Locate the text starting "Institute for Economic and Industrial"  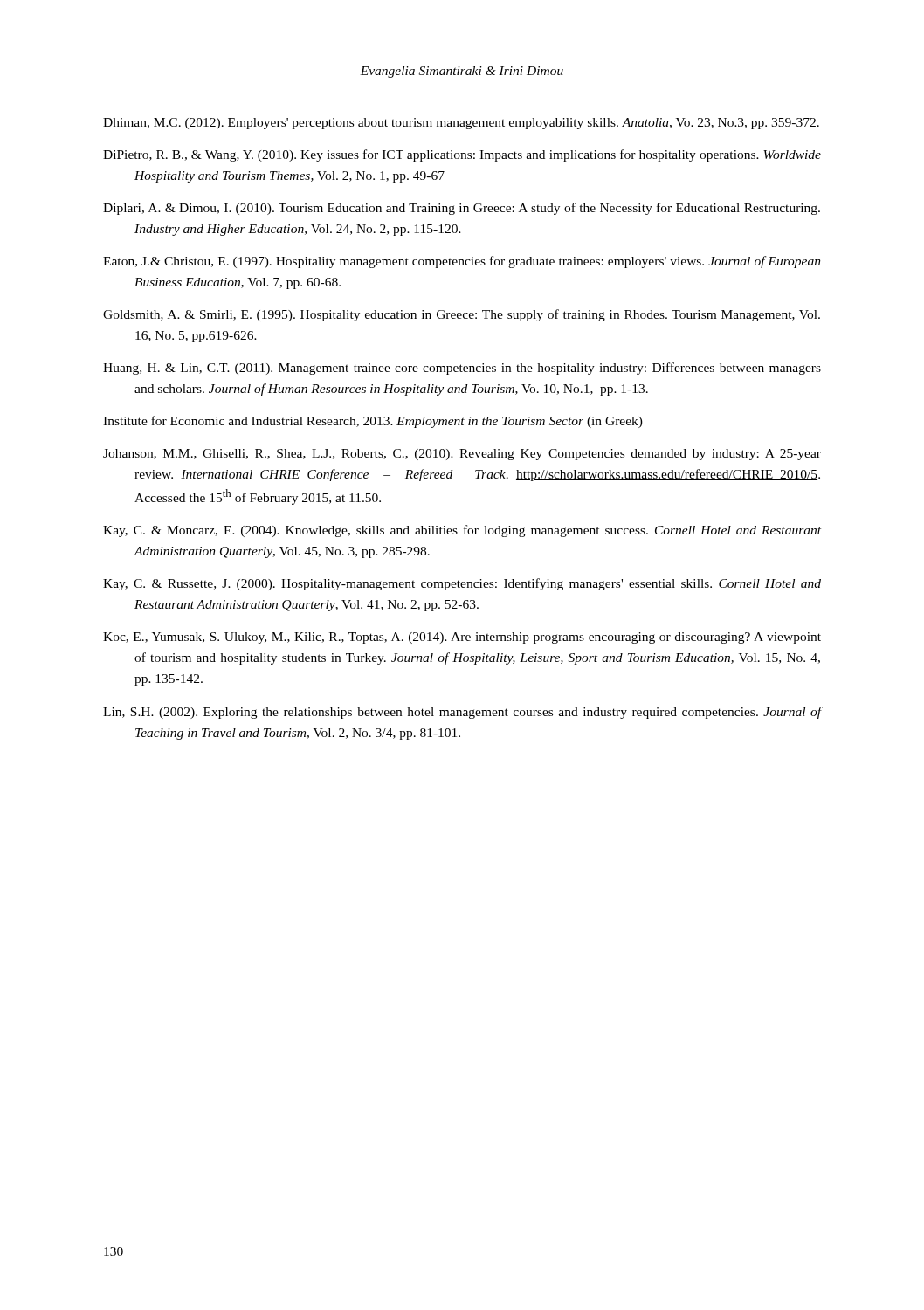tap(373, 421)
